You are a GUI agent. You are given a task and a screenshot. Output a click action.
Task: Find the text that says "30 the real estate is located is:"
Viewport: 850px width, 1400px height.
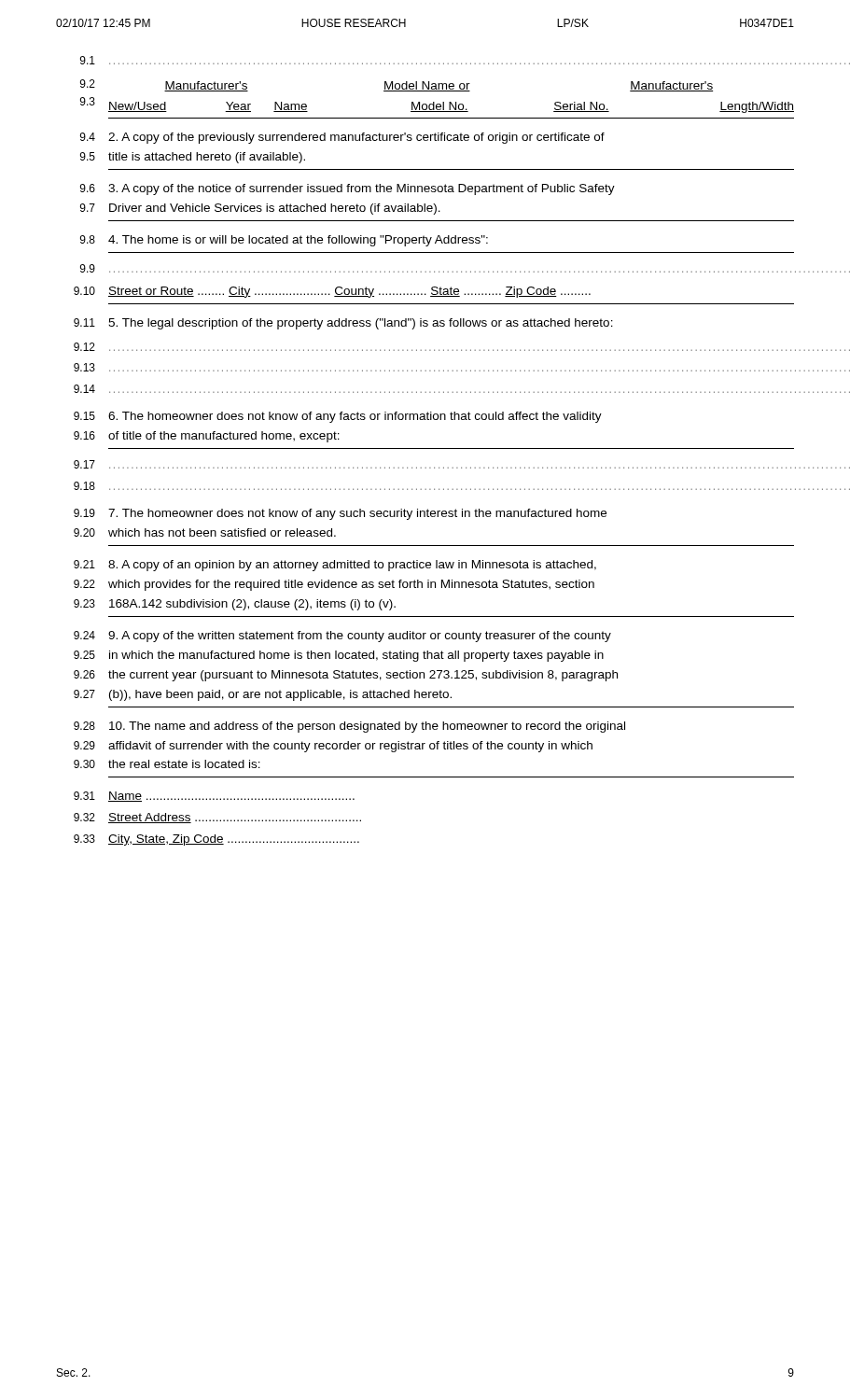pos(425,767)
